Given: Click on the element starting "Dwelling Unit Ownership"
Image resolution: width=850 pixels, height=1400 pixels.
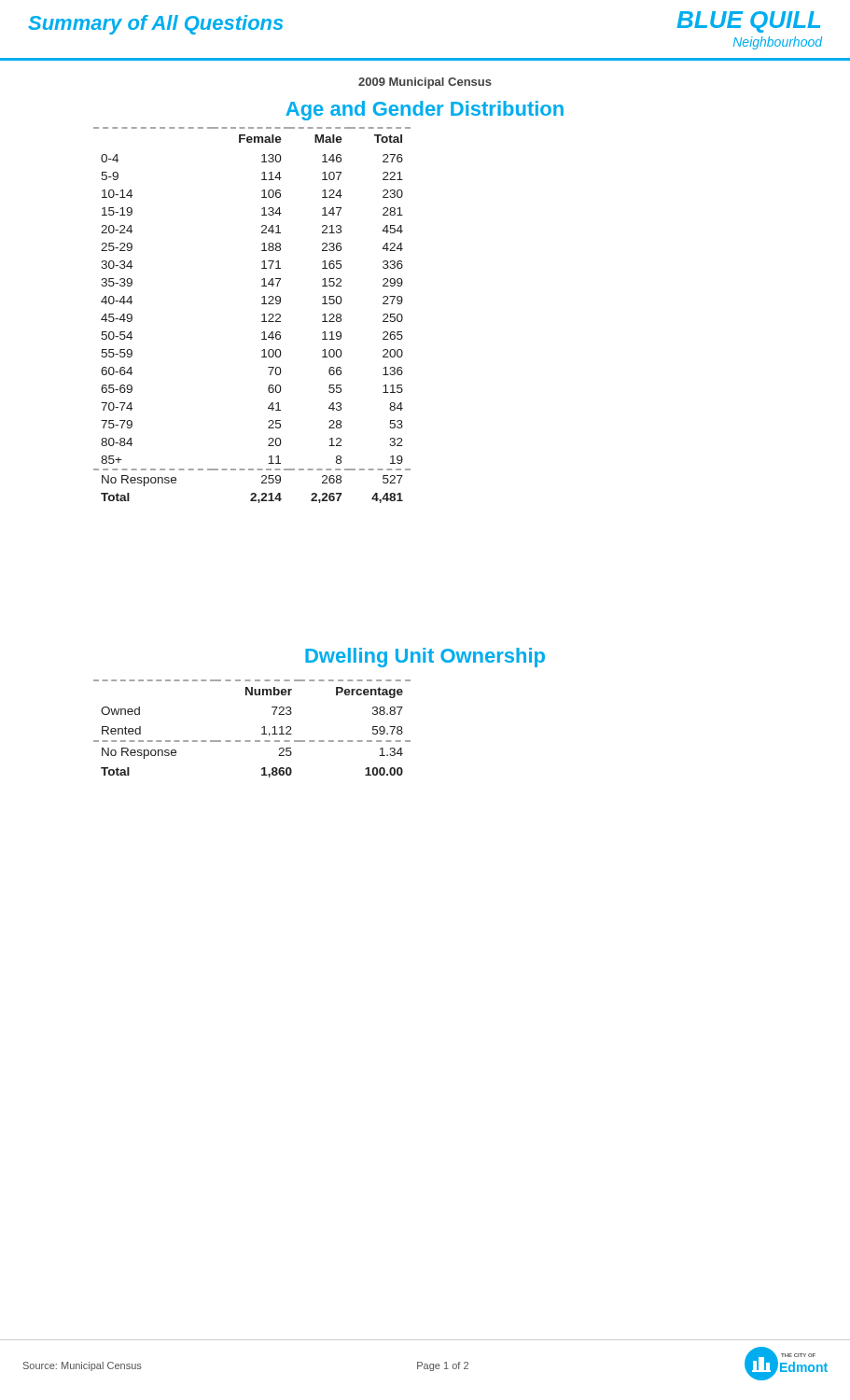Looking at the screenshot, I should point(425,656).
